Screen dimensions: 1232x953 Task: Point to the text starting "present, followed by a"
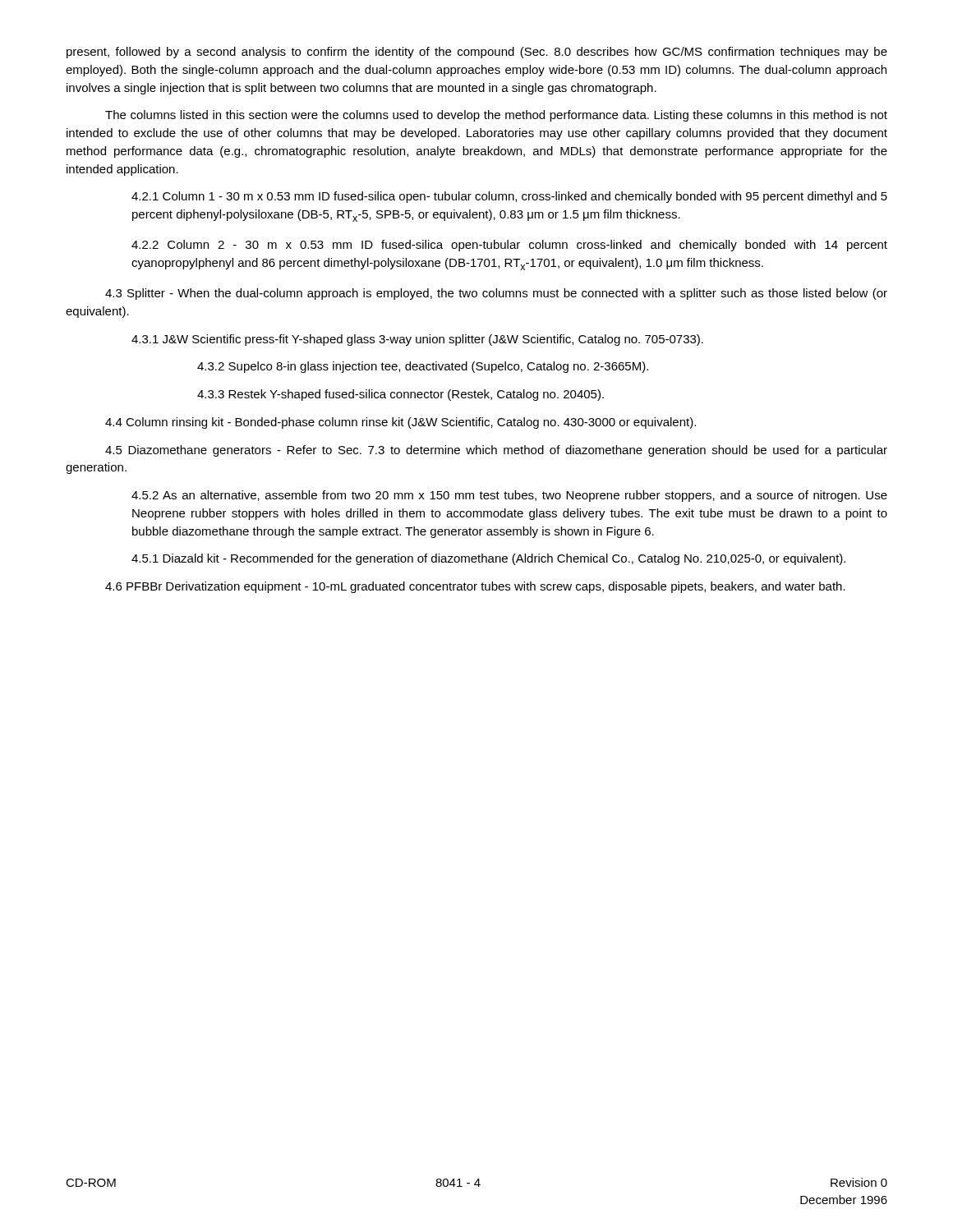point(476,70)
